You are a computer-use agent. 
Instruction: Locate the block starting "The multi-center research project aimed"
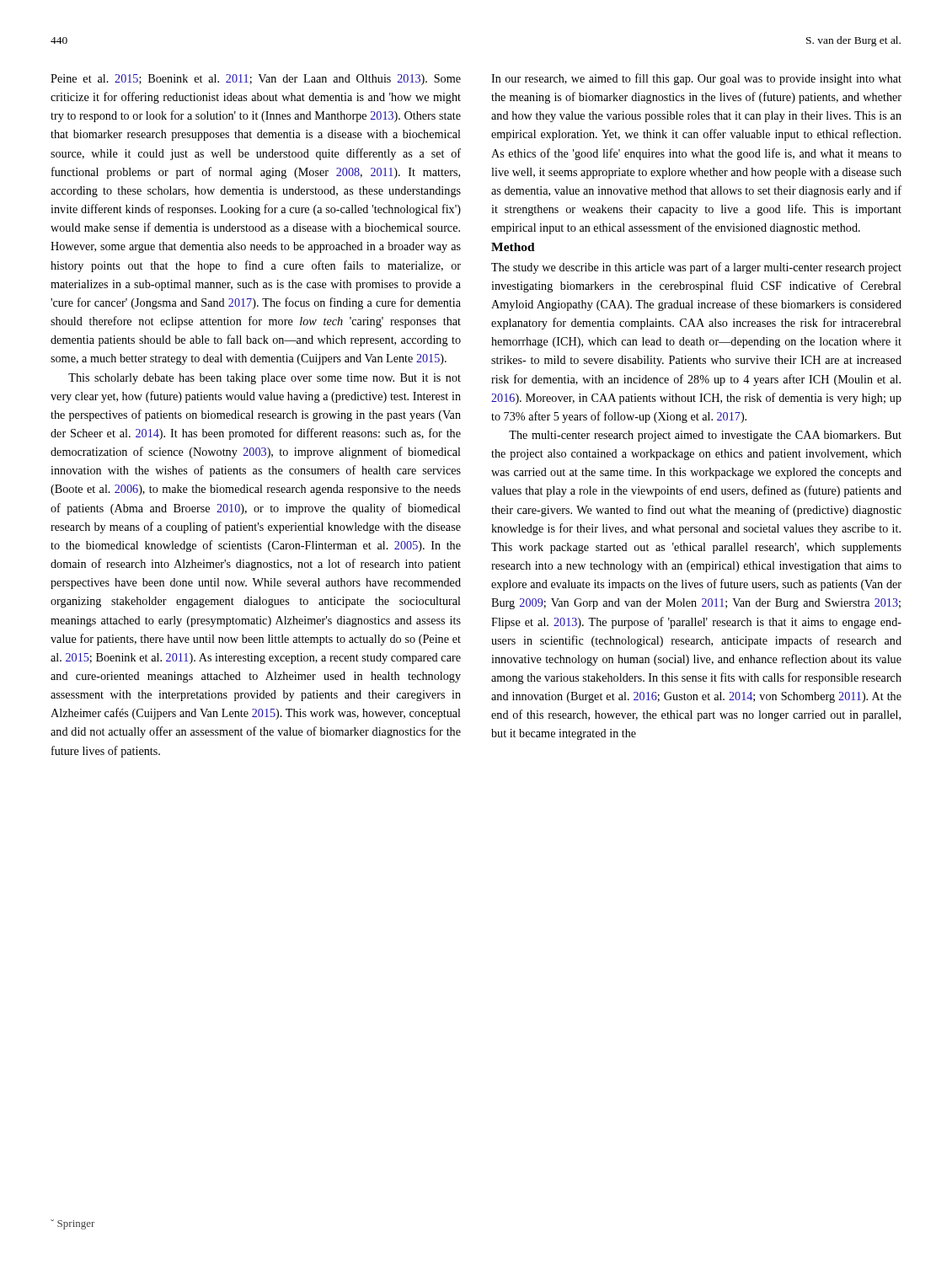tap(696, 584)
